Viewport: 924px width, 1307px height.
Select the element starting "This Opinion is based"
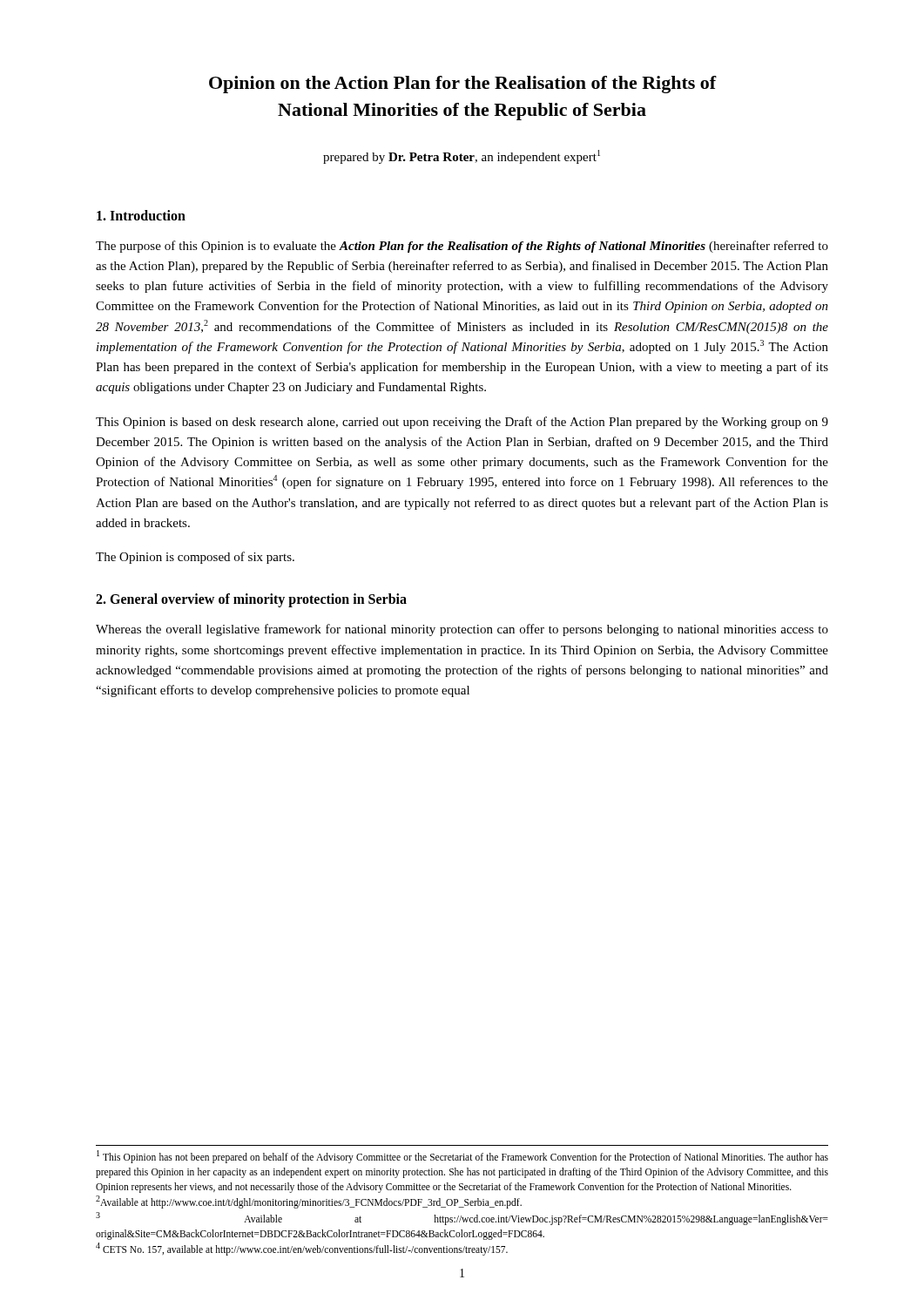pos(462,472)
